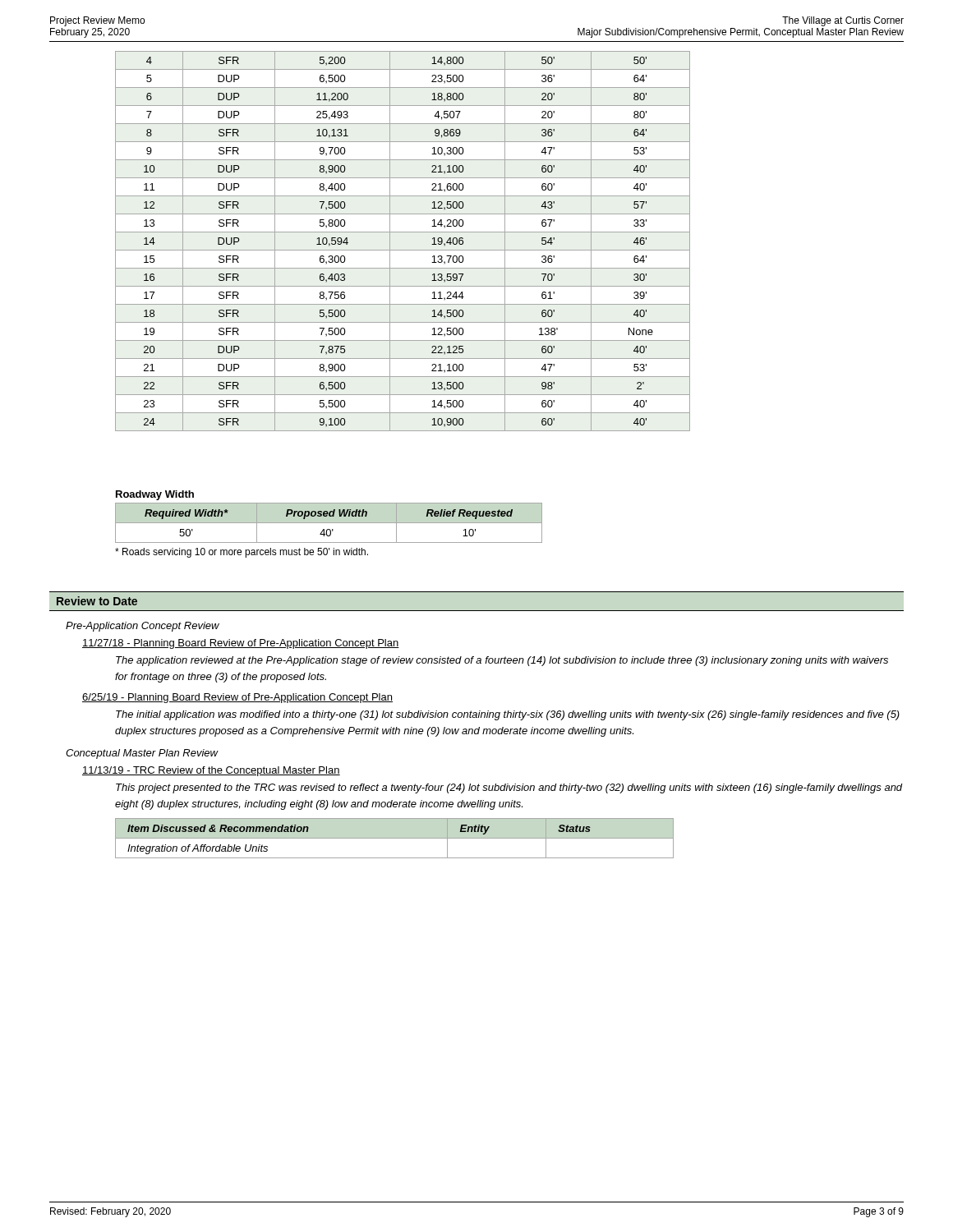
Task: Click on the section header containing "Review to Date"
Action: 97,601
